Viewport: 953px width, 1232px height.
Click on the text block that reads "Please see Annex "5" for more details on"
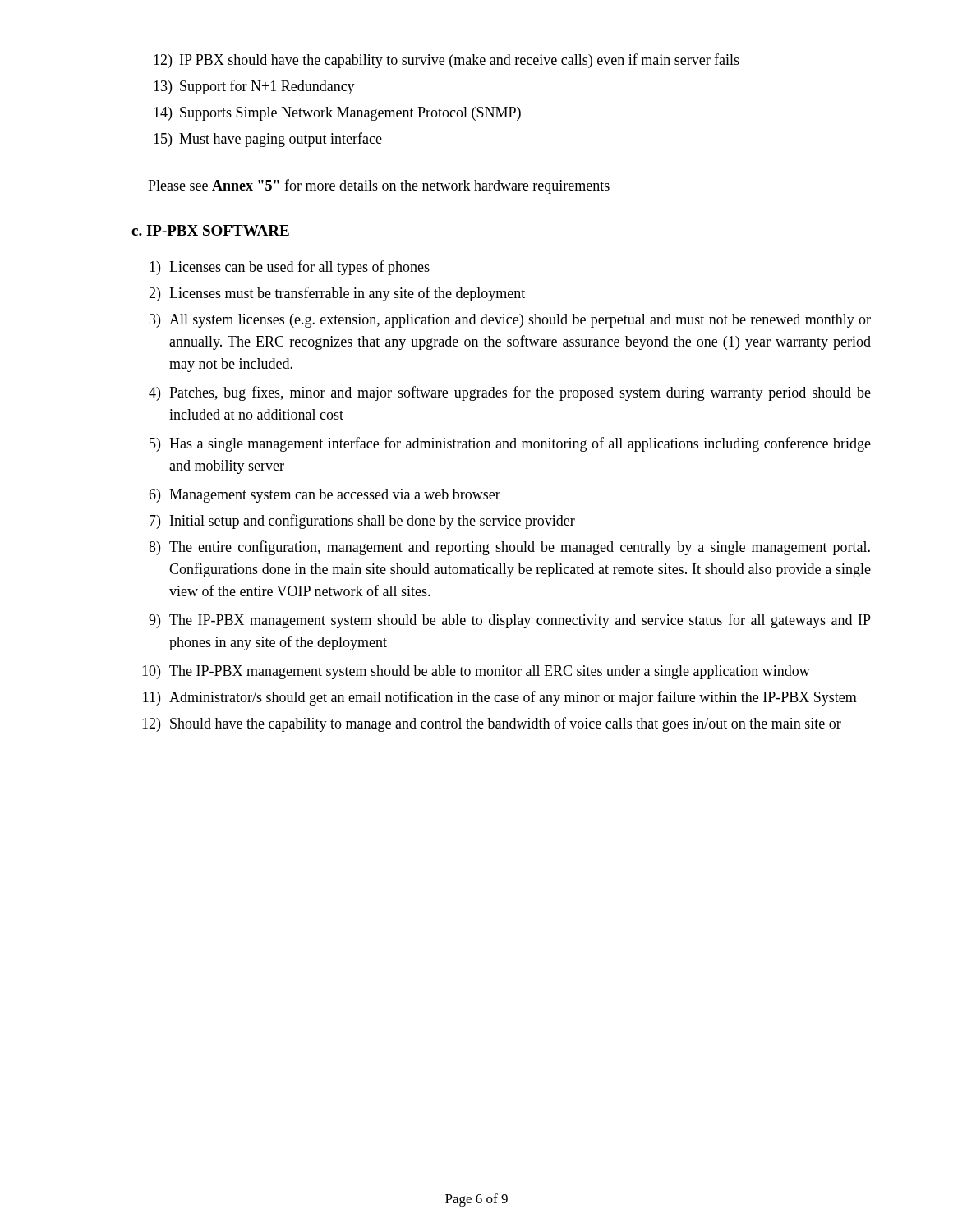click(379, 186)
